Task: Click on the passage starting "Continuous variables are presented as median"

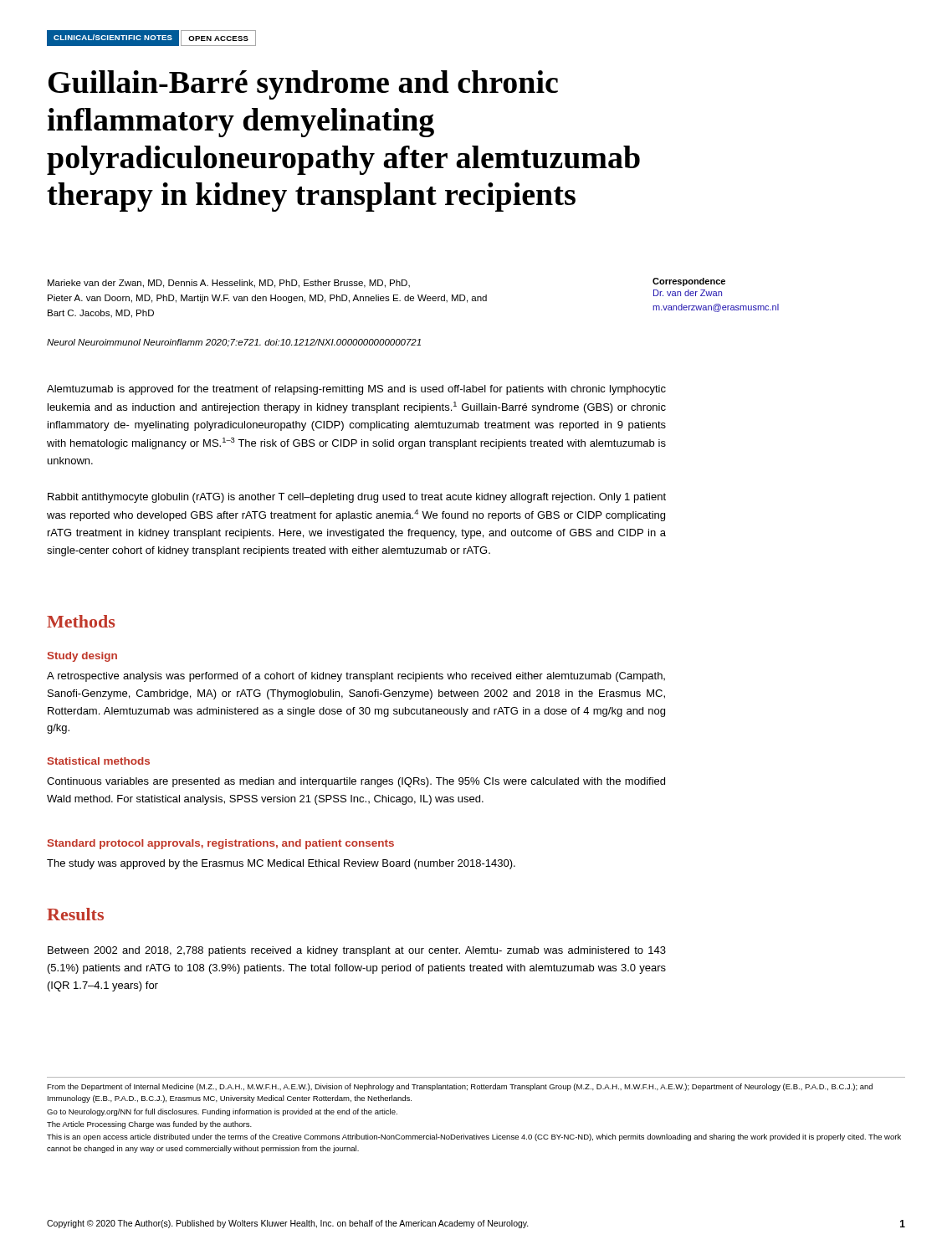Action: click(356, 790)
